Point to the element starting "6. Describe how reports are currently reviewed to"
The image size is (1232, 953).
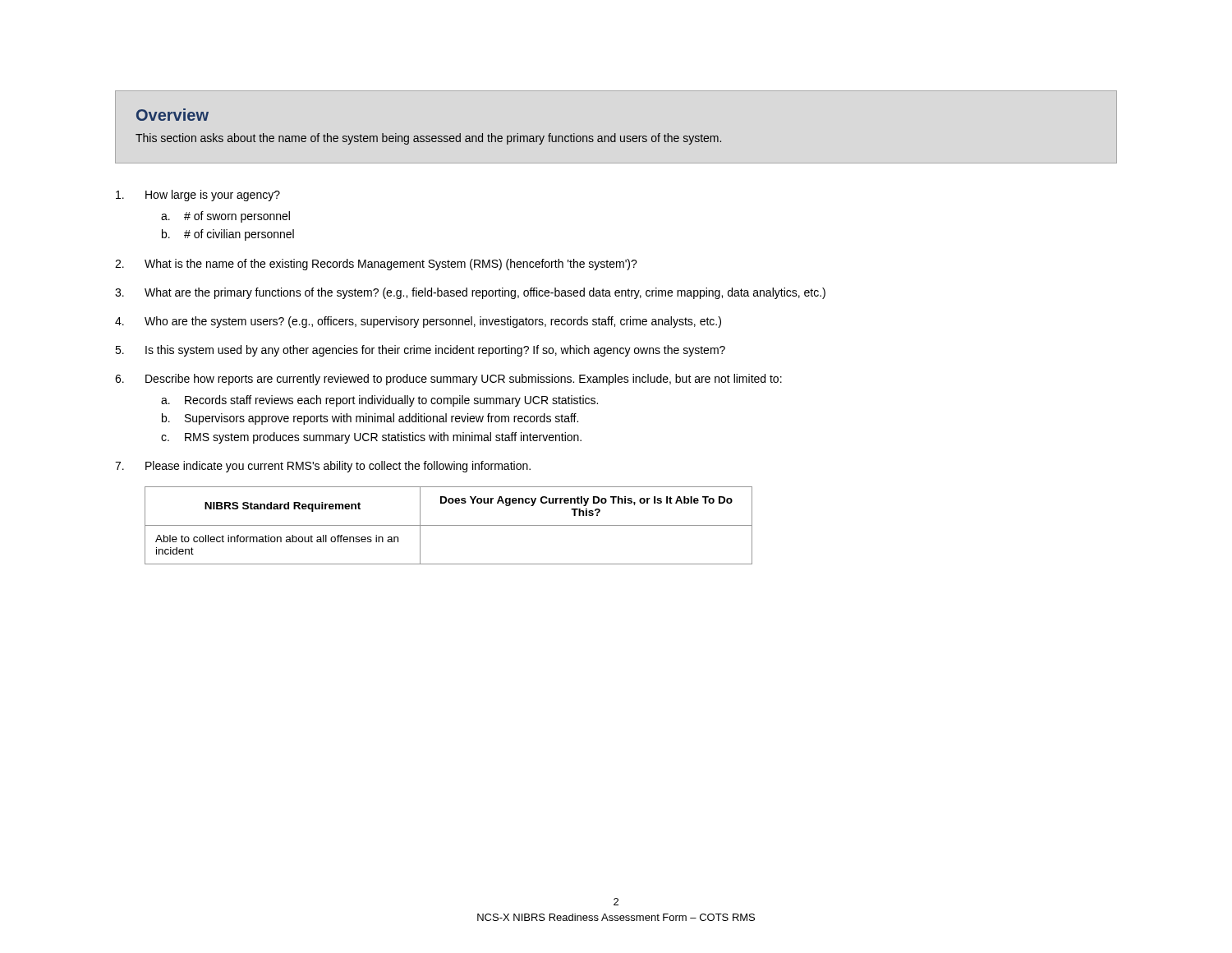point(448,380)
